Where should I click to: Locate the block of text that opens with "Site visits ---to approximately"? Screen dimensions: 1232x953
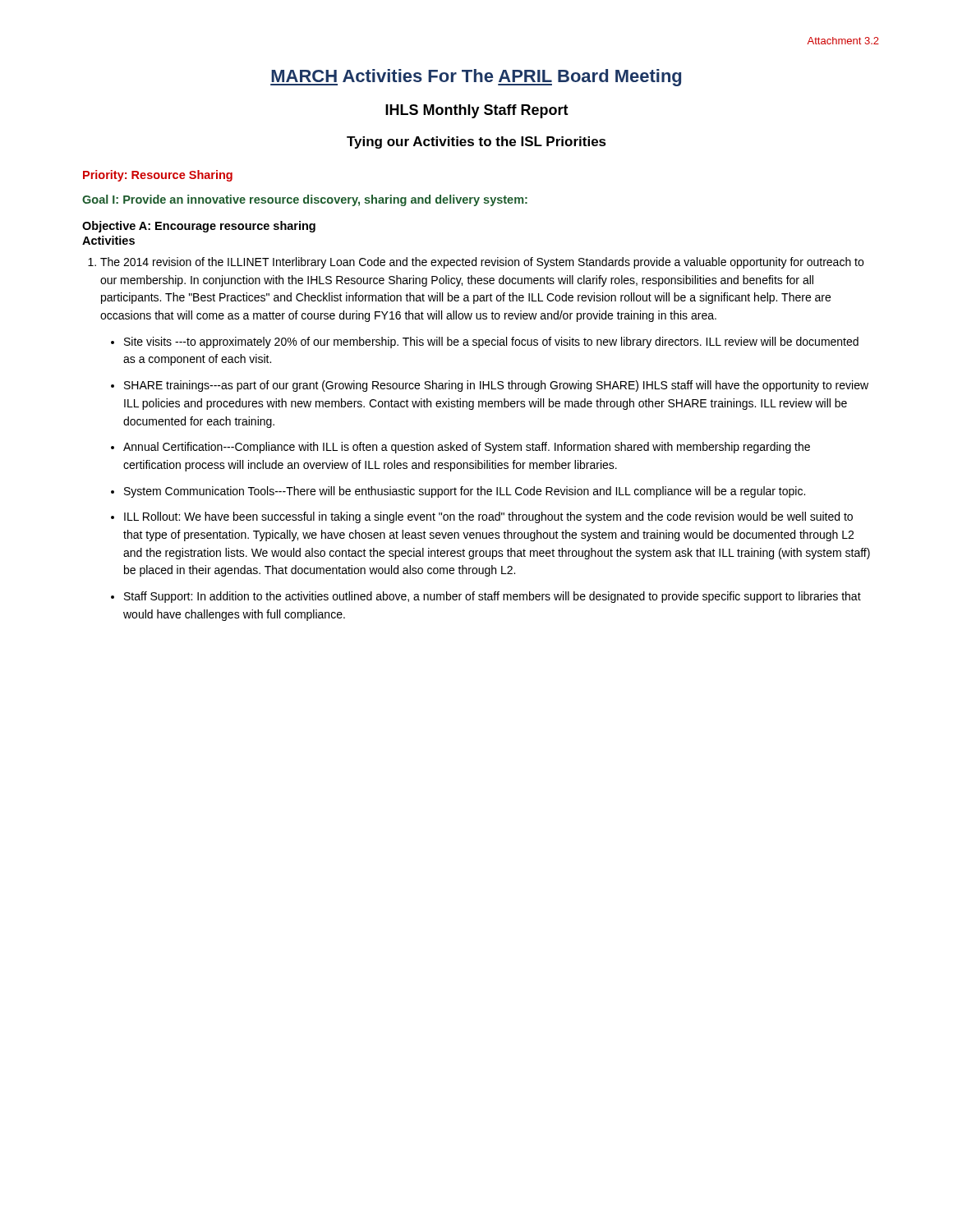click(491, 350)
